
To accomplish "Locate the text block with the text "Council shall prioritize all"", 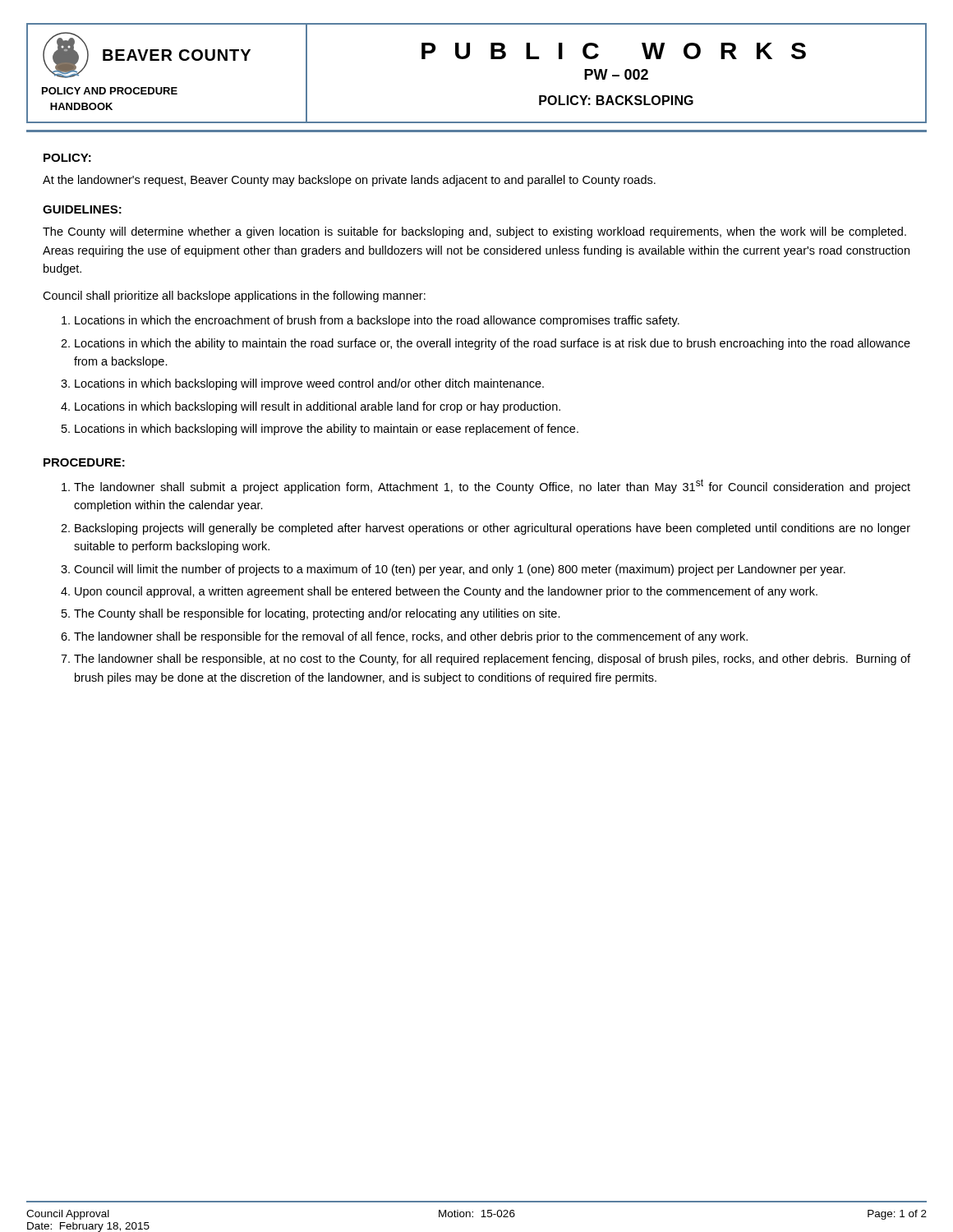I will [x=234, y=295].
